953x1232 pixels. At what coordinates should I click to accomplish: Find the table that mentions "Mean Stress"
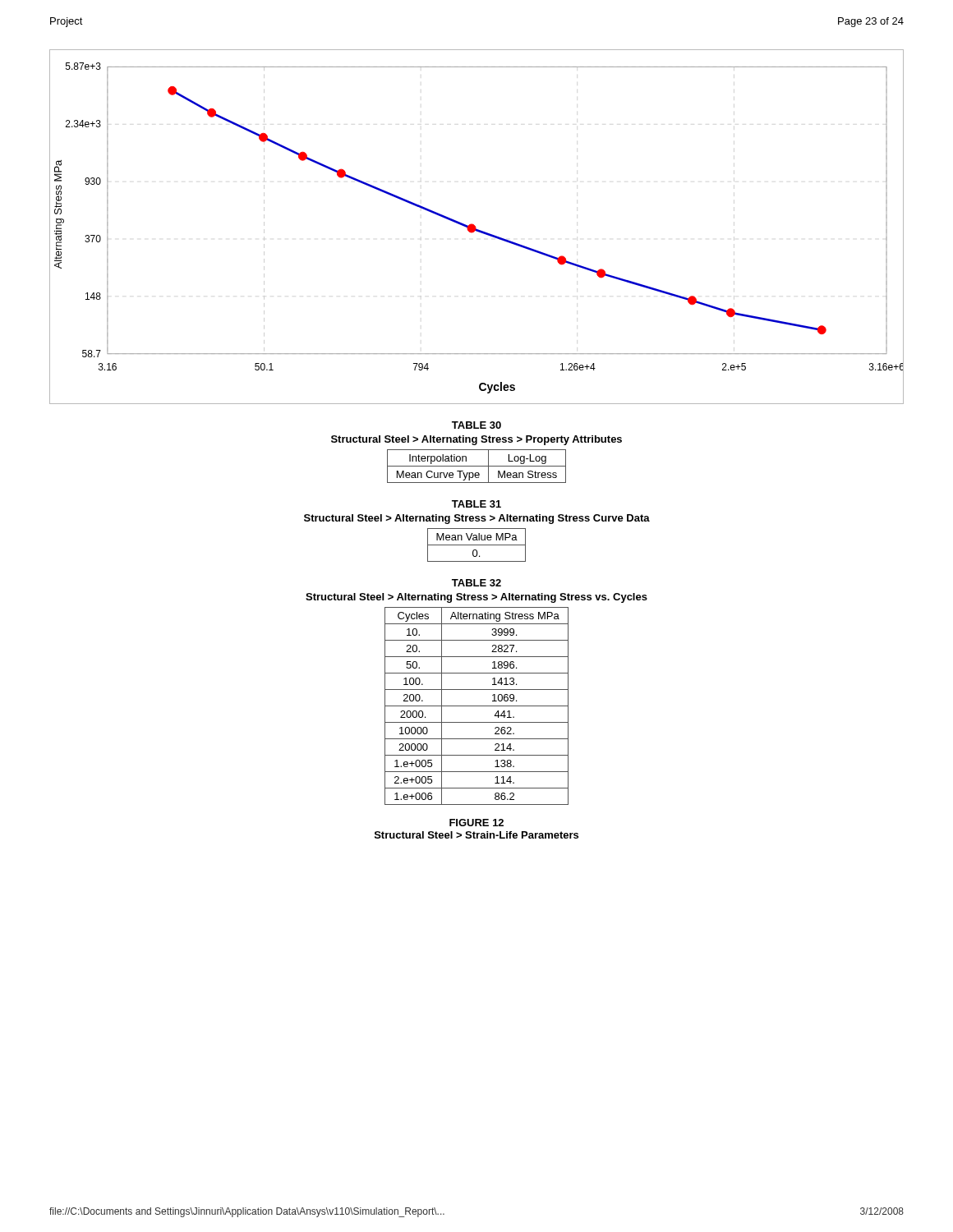coord(476,466)
